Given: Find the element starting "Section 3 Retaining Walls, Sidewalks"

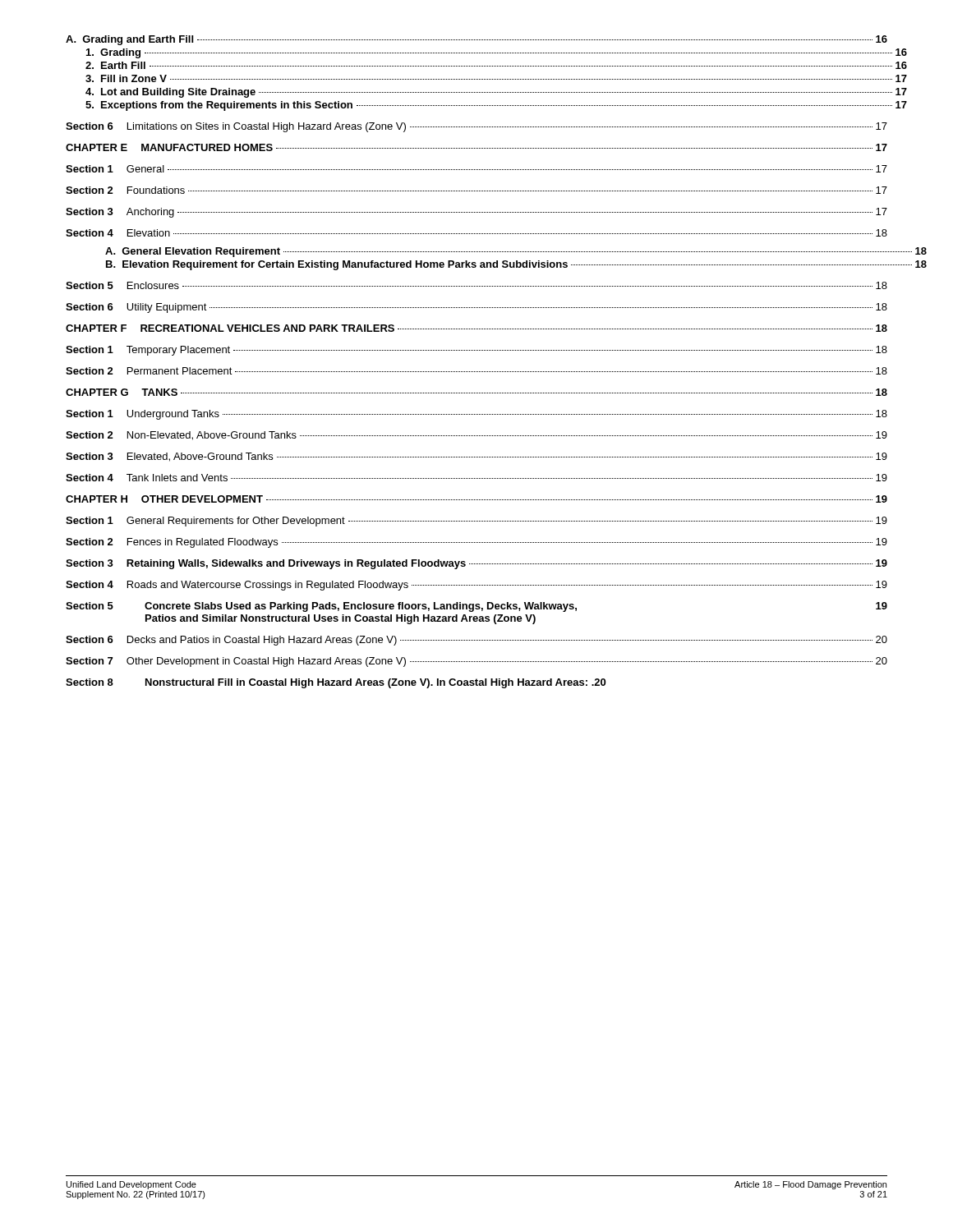Looking at the screenshot, I should [476, 563].
